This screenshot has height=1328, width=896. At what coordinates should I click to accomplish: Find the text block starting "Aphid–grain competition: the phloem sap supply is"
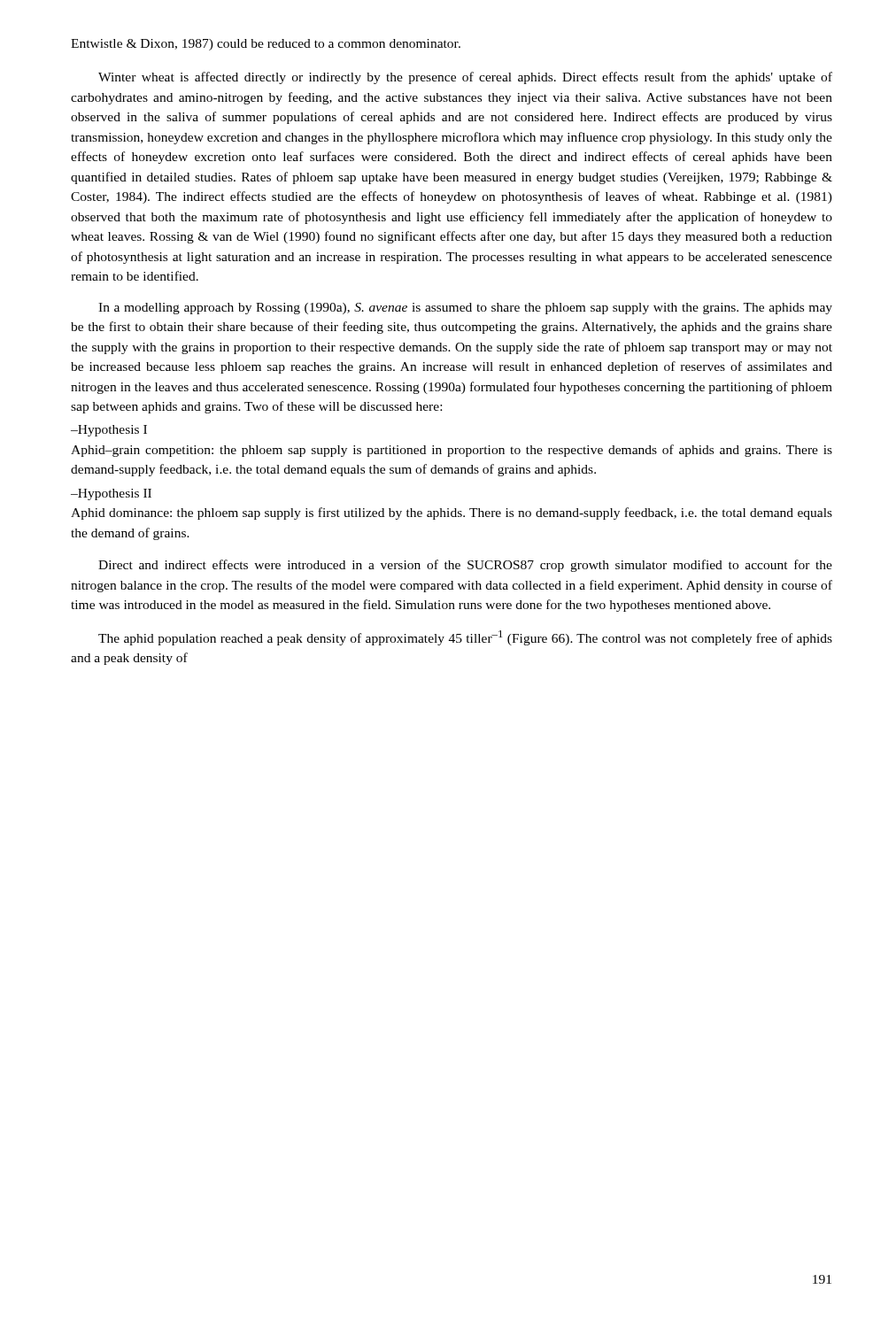452,459
